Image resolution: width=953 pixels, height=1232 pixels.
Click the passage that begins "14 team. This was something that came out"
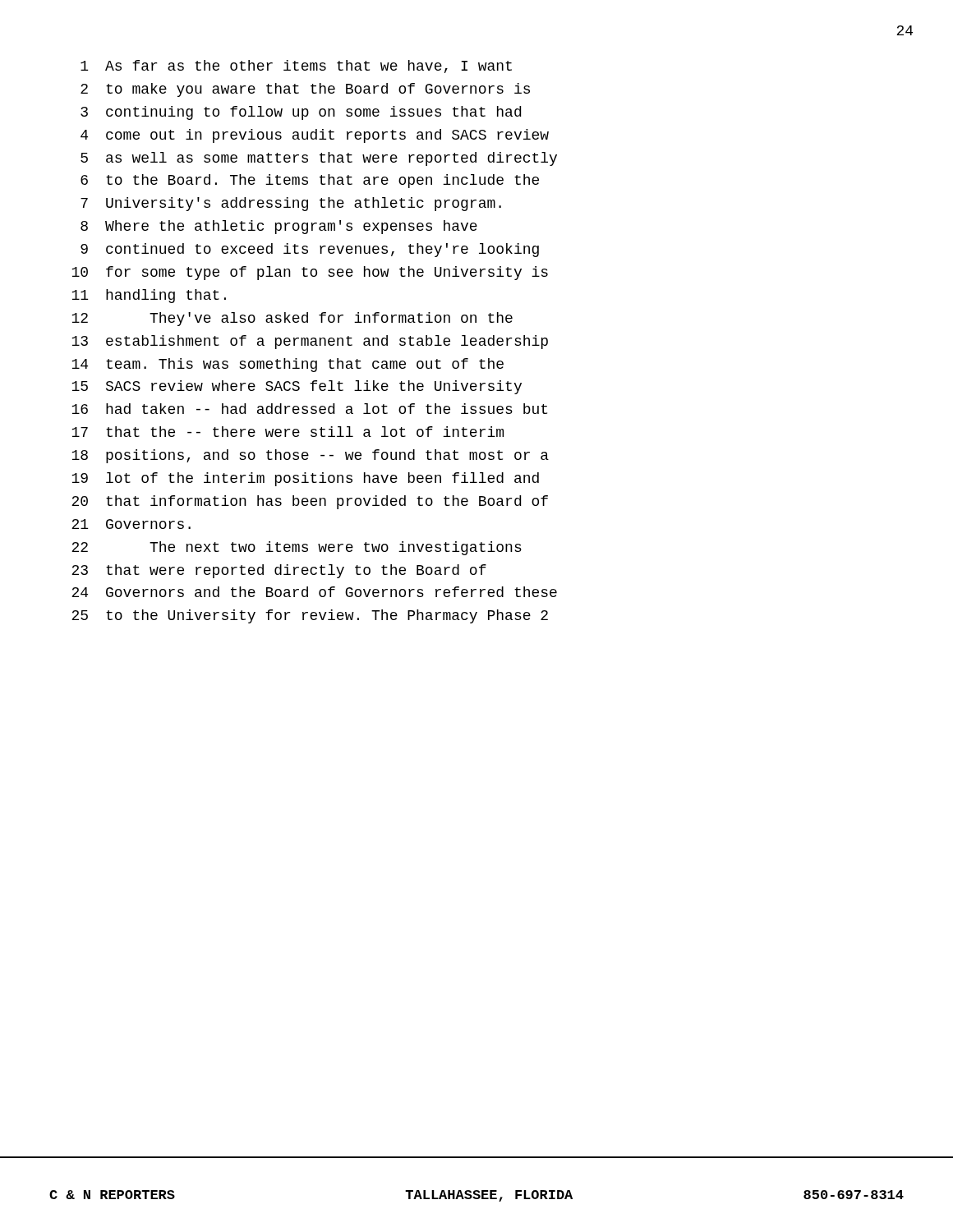277,365
